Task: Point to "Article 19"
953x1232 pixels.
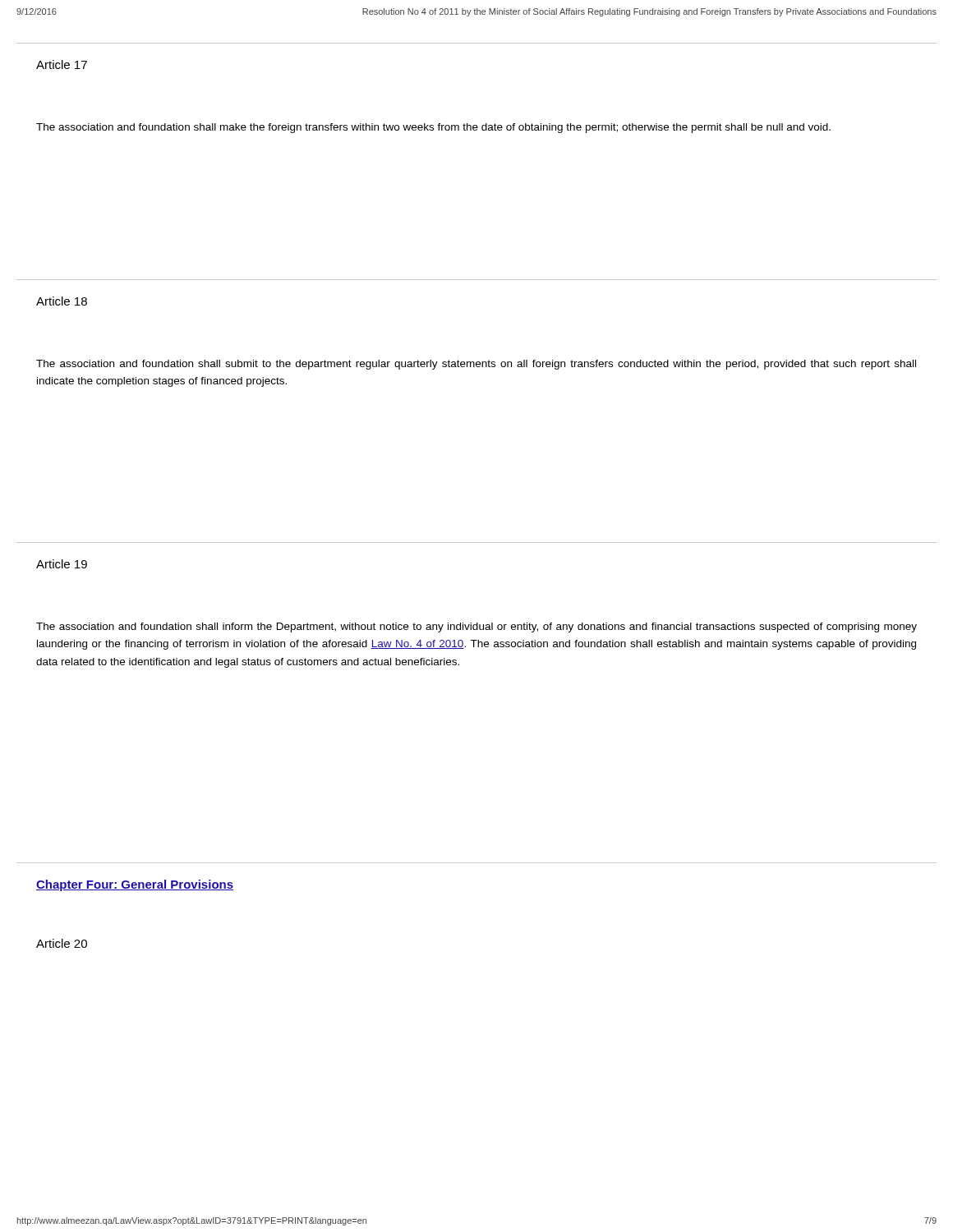Action: tap(62, 564)
